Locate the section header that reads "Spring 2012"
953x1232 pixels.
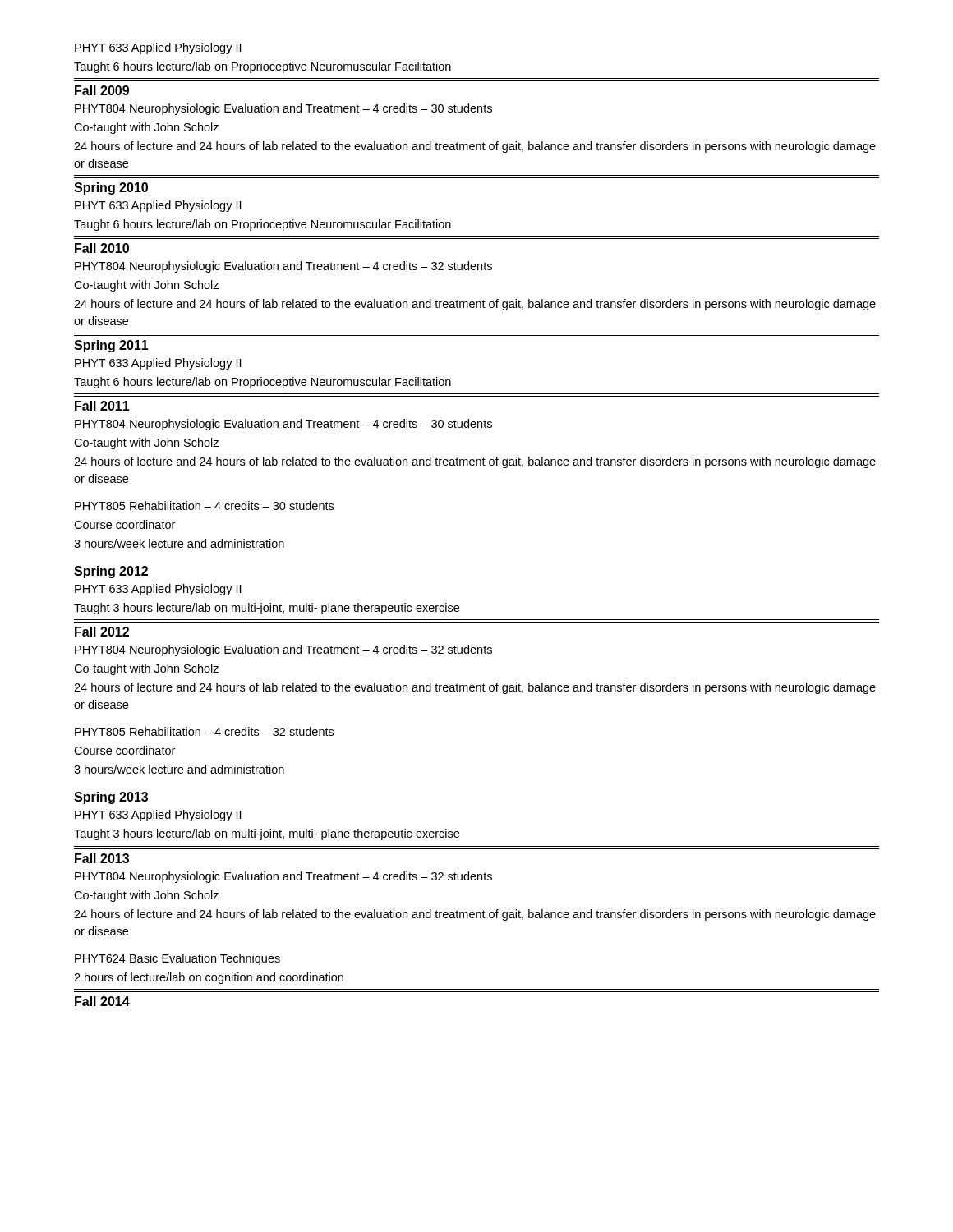pyautogui.click(x=111, y=572)
